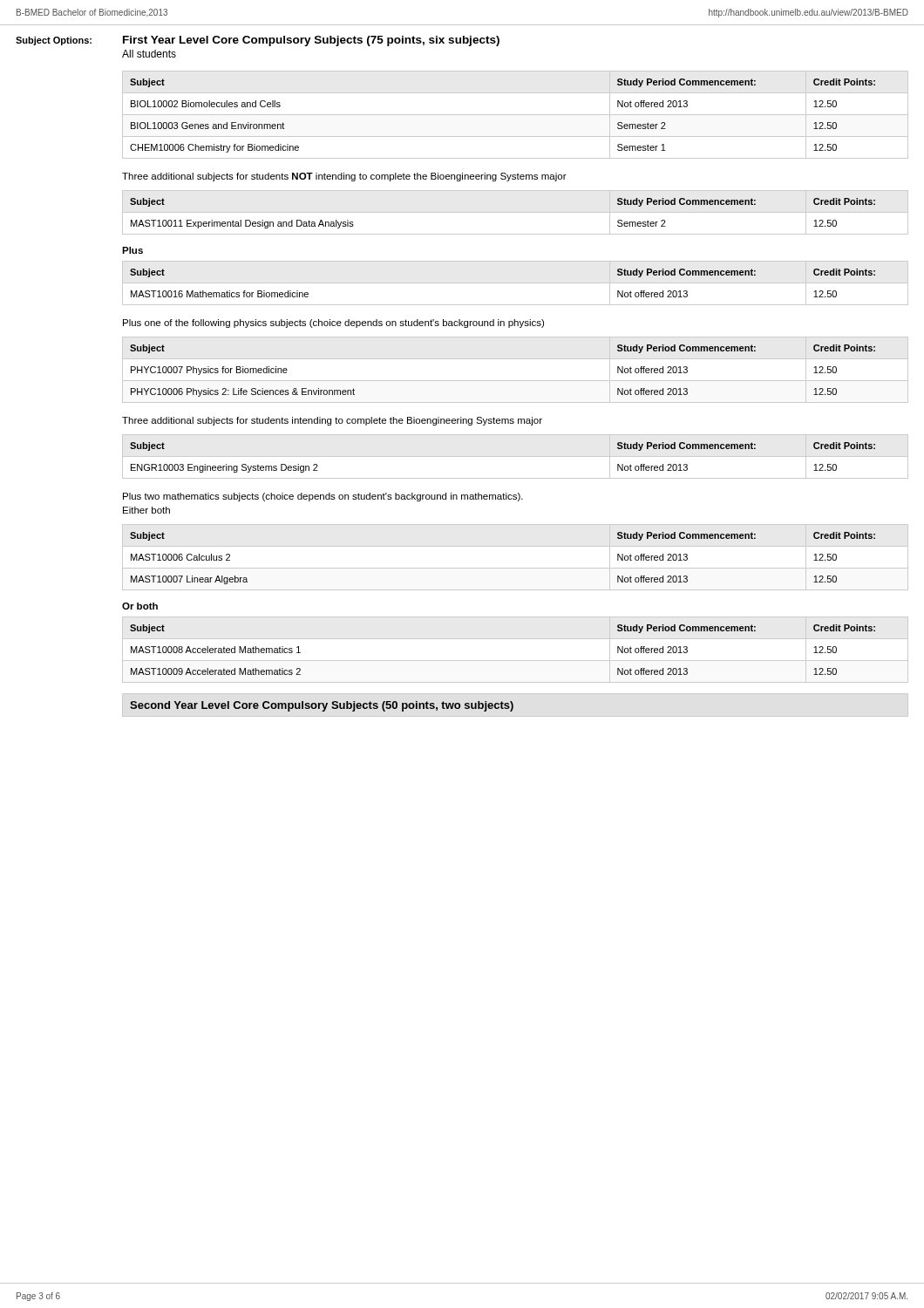Locate the block of text that opens with "Three additional subjects for students NOT"
This screenshot has width=924, height=1308.
click(x=344, y=176)
